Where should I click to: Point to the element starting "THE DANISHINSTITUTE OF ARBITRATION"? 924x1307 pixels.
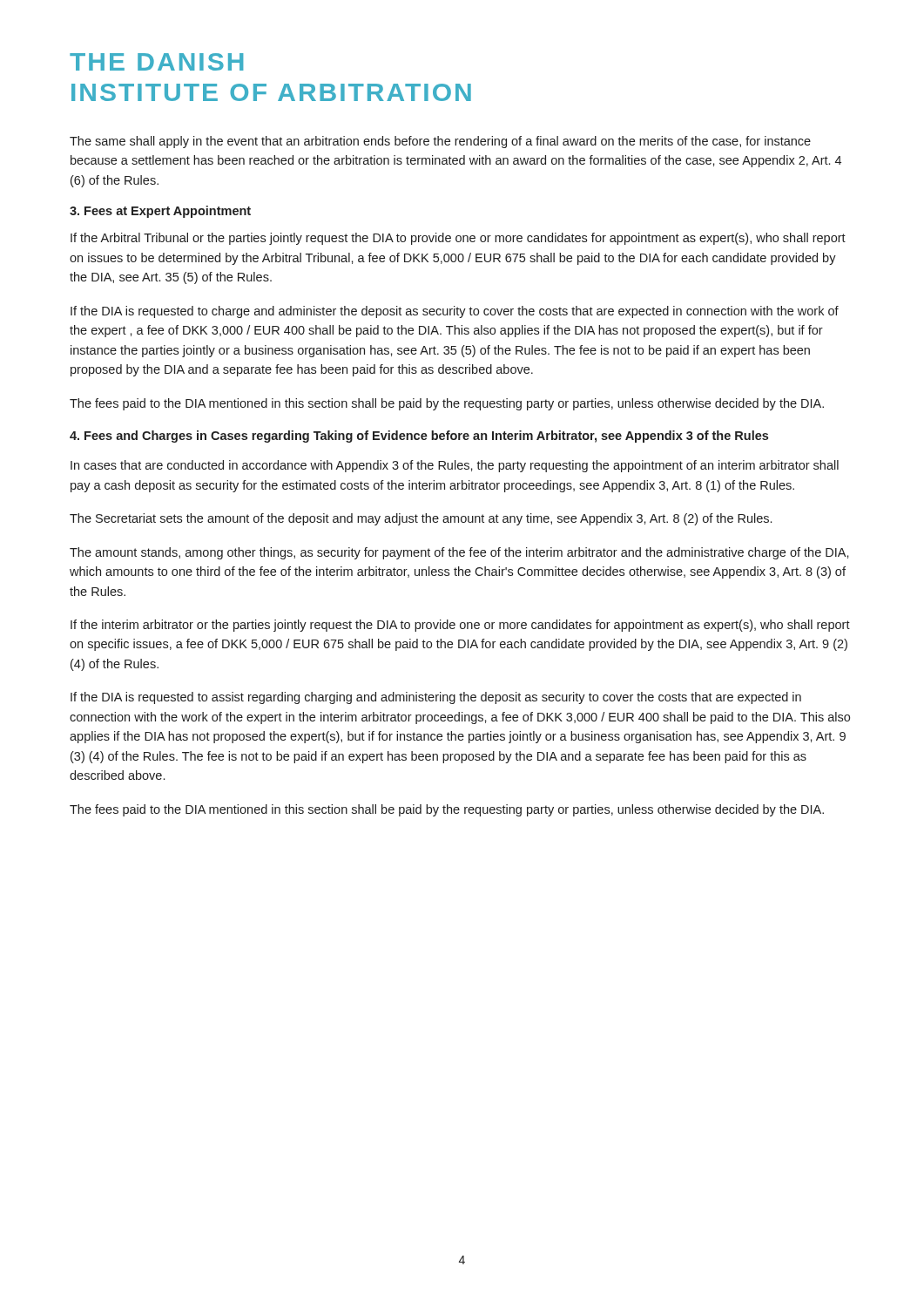[462, 77]
